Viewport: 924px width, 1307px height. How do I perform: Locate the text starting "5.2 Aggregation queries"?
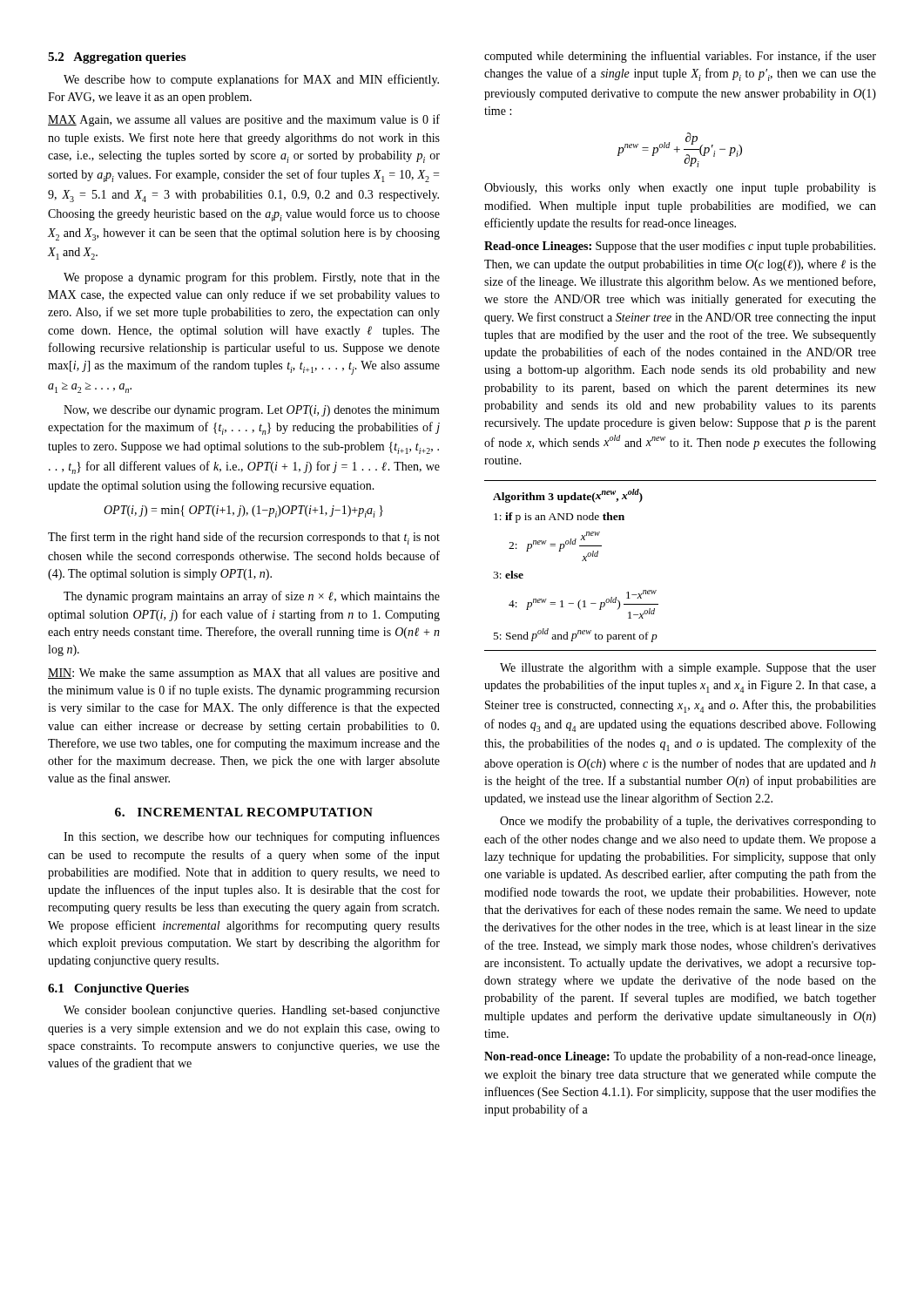click(x=117, y=57)
